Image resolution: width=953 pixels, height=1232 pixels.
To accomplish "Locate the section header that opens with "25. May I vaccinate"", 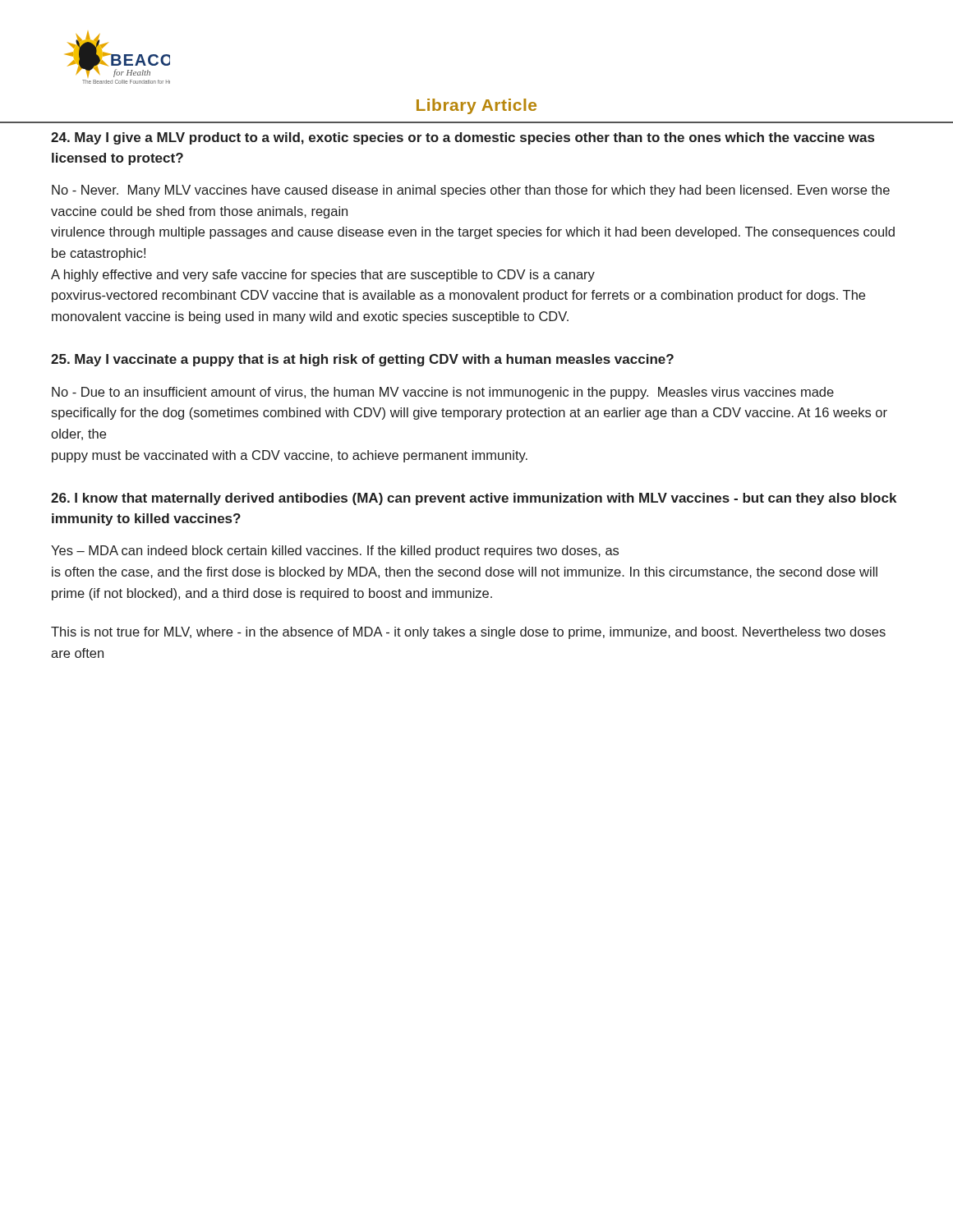I will (363, 359).
